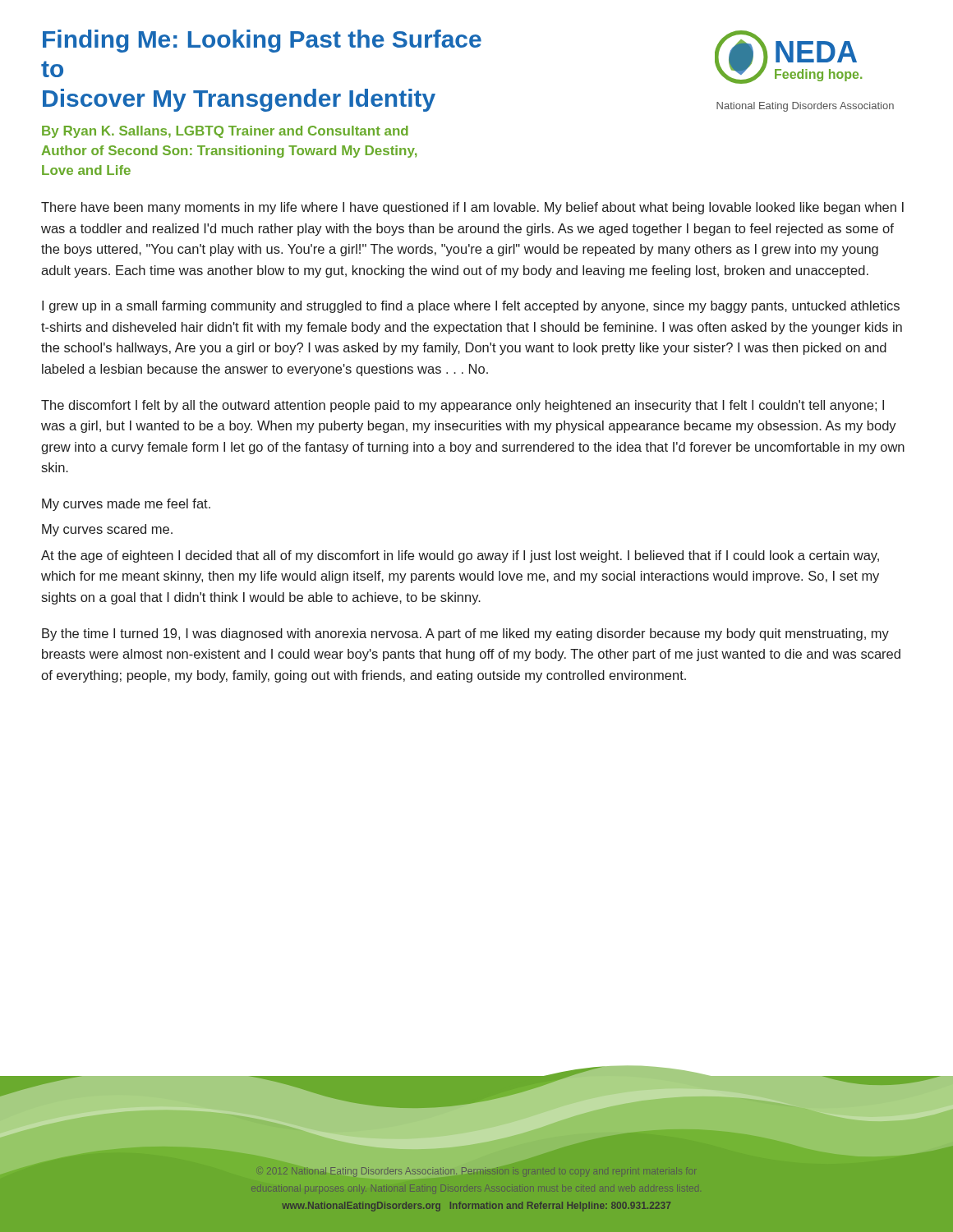Viewport: 953px width, 1232px height.
Task: Locate the text block that says "I grew up in a small farming"
Action: (476, 338)
